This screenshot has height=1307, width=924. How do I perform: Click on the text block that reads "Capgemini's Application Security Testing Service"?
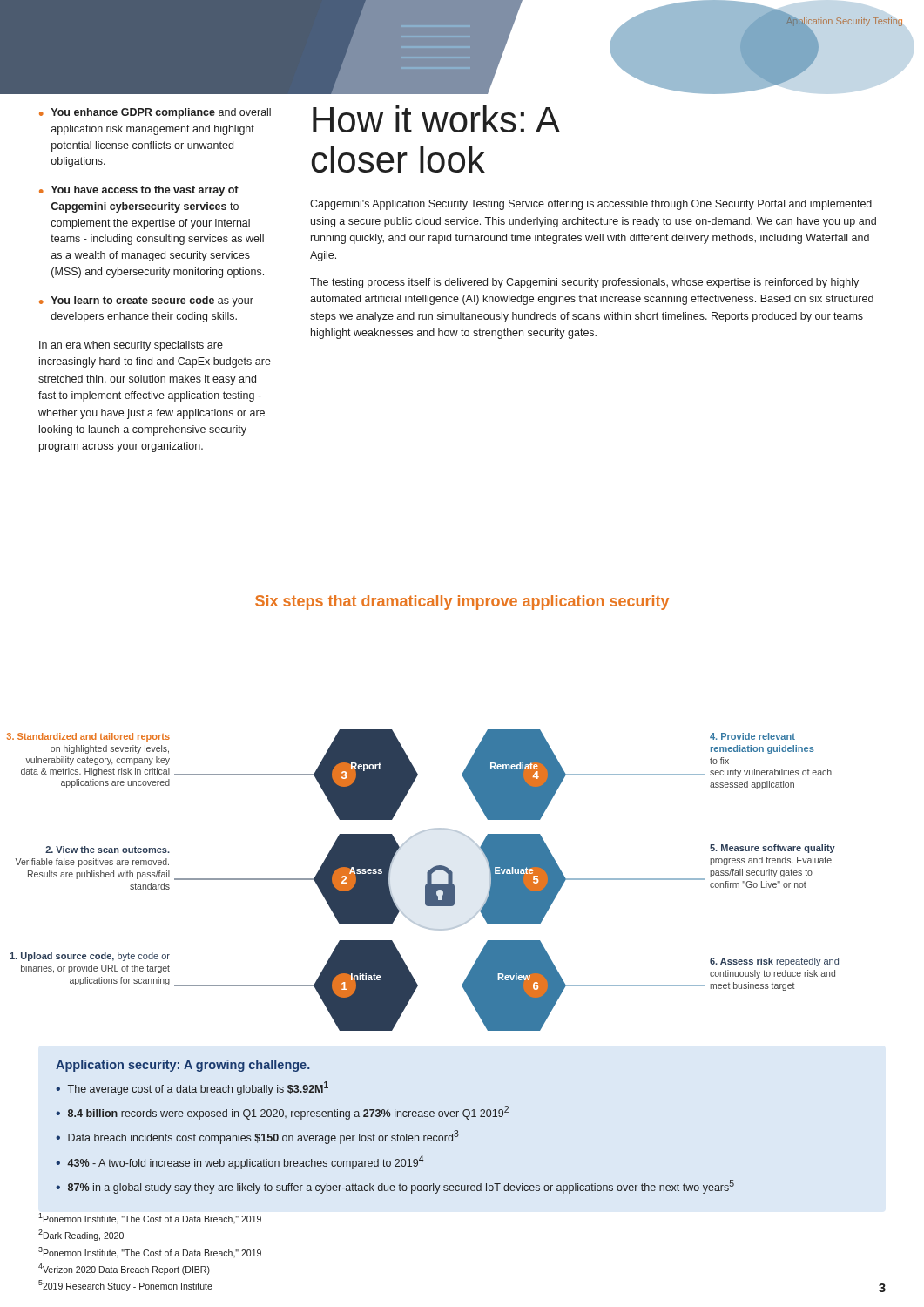593,230
